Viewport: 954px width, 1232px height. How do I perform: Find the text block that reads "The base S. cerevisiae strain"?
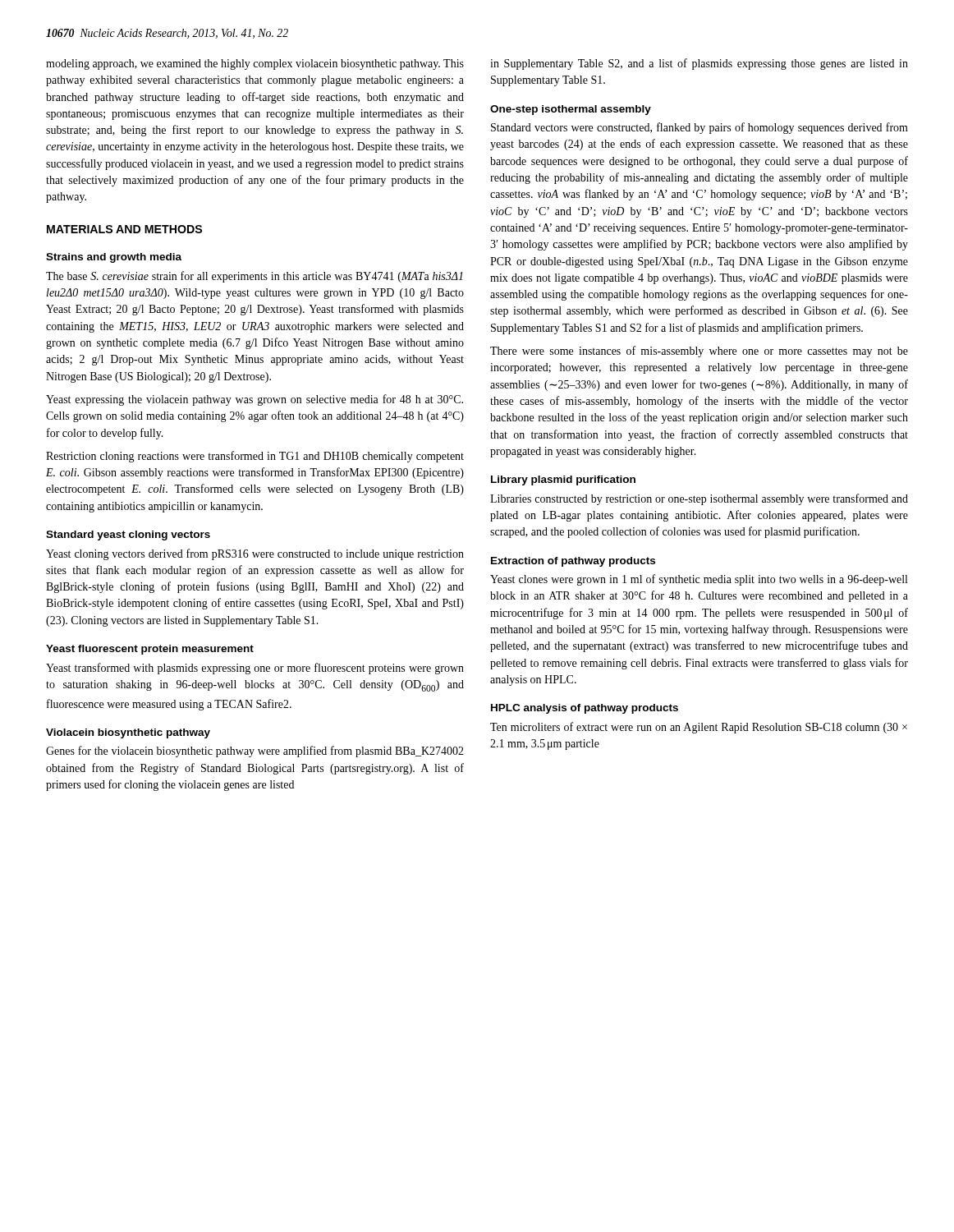pyautogui.click(x=255, y=392)
